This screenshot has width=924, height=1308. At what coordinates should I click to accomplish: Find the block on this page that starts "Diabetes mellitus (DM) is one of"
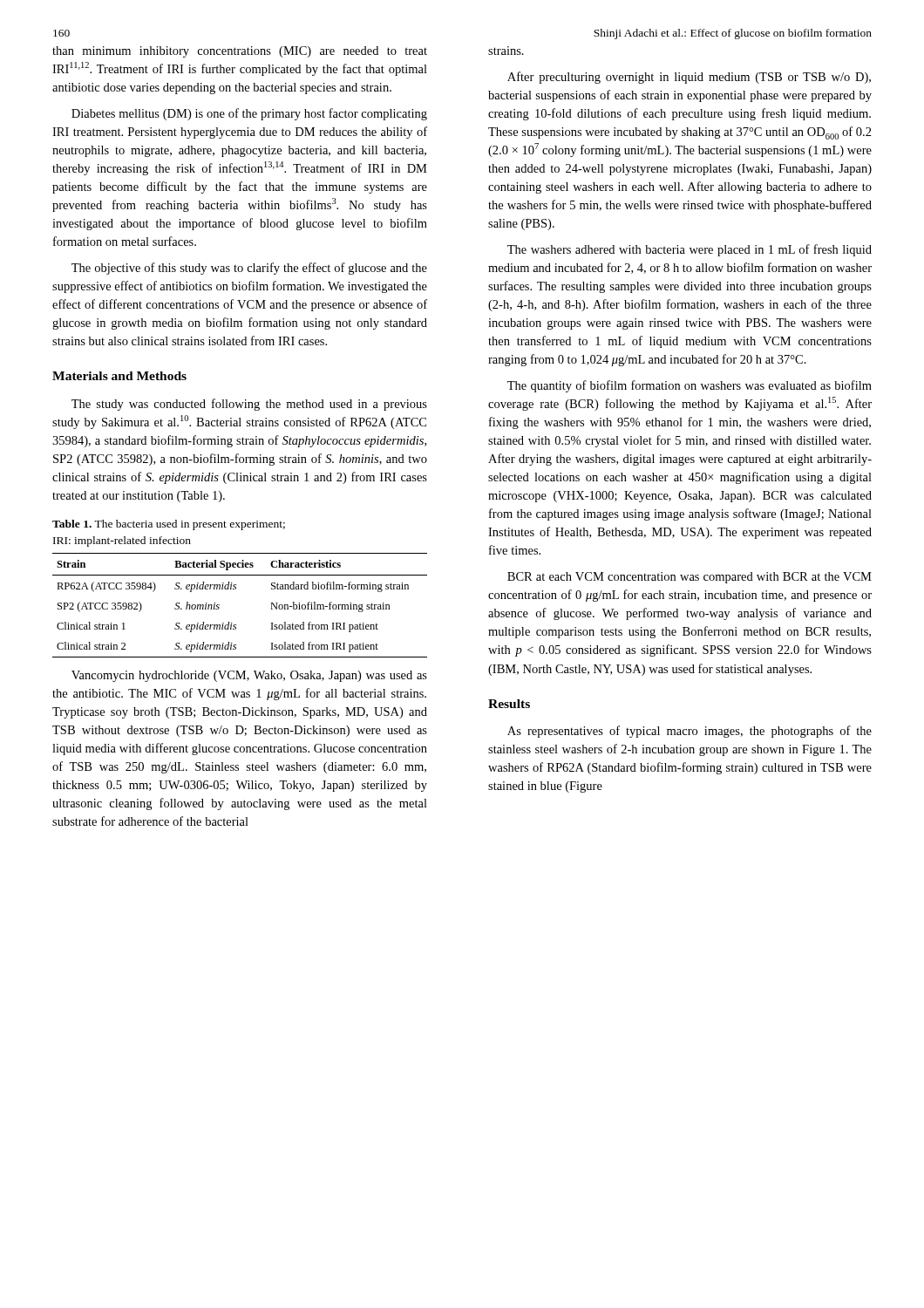click(x=240, y=178)
